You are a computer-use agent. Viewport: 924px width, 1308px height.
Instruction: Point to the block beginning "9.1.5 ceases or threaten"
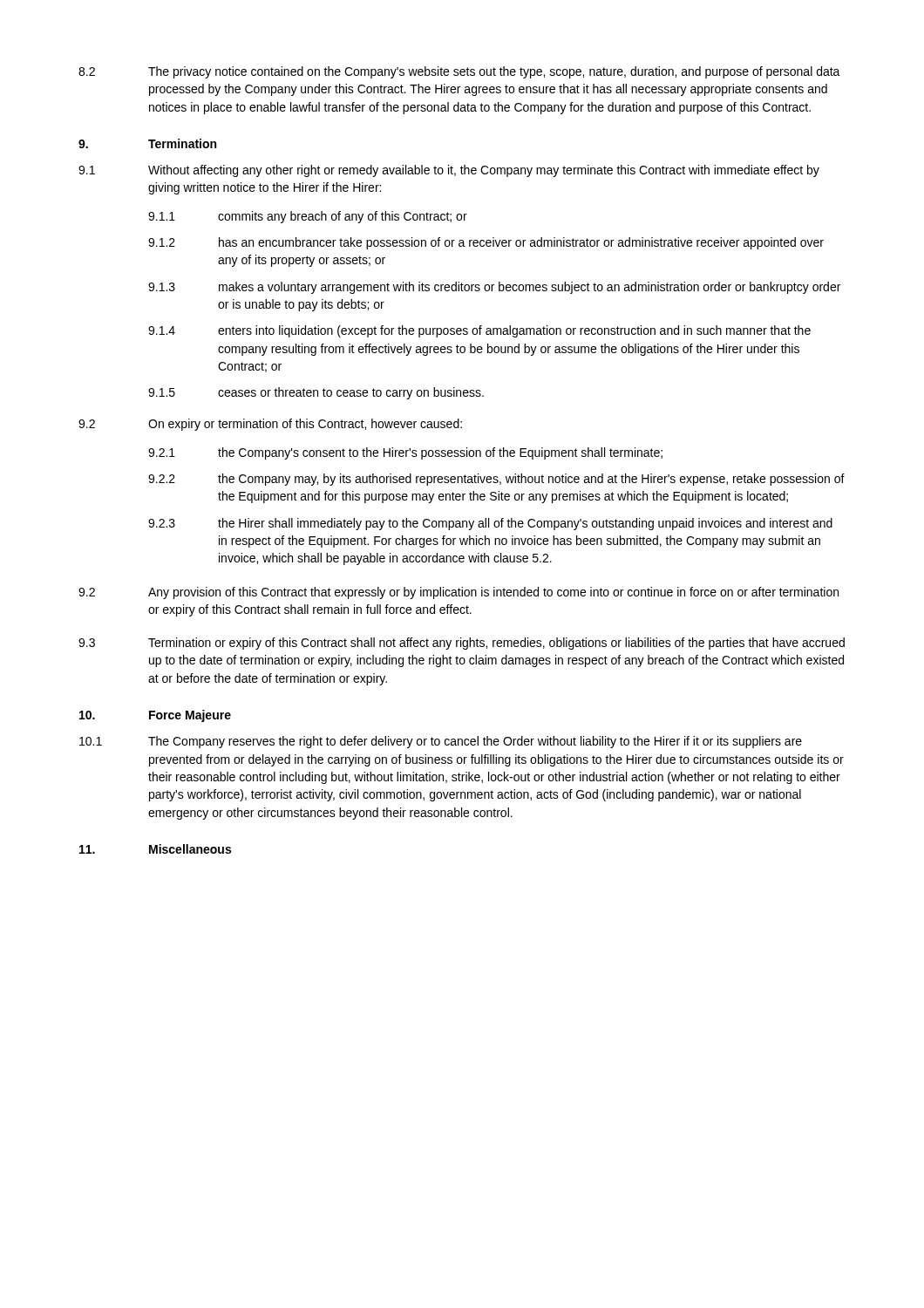[316, 393]
